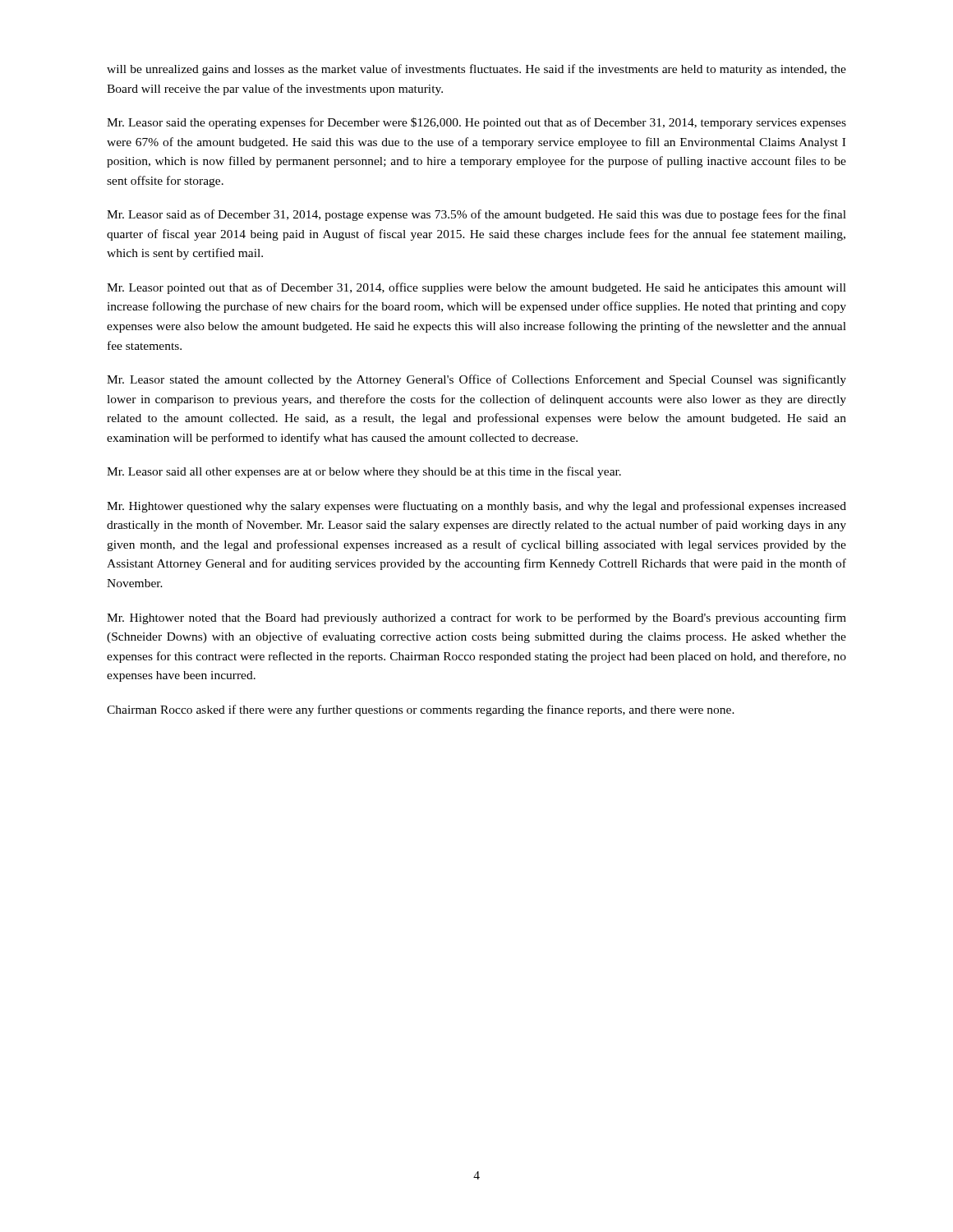Click on the text block containing "Mr. Hightower noted that the Board had"
Screen dimensions: 1232x953
(476, 646)
